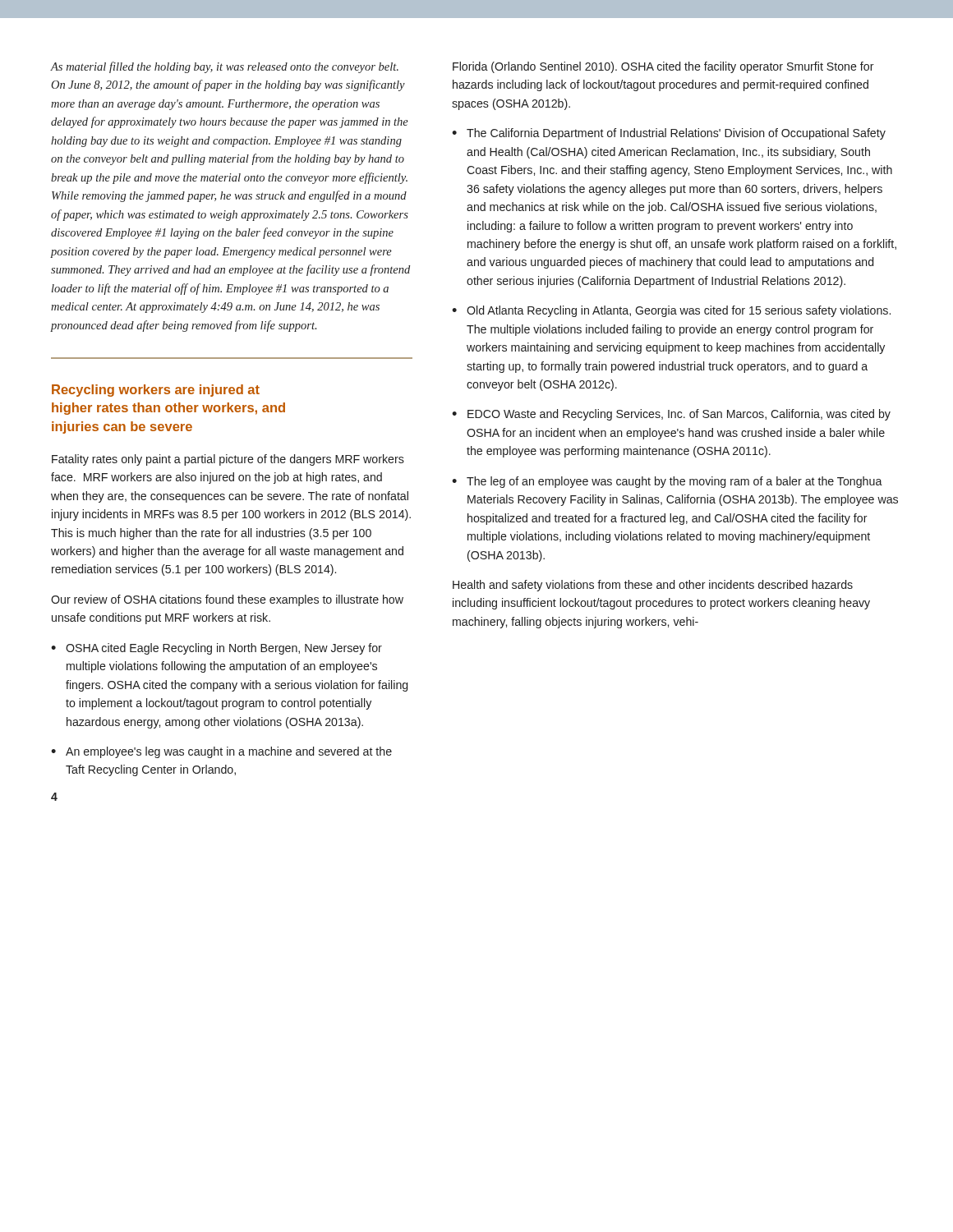Find the region starting "• The leg of an"
The image size is (953, 1232).
pos(677,518)
